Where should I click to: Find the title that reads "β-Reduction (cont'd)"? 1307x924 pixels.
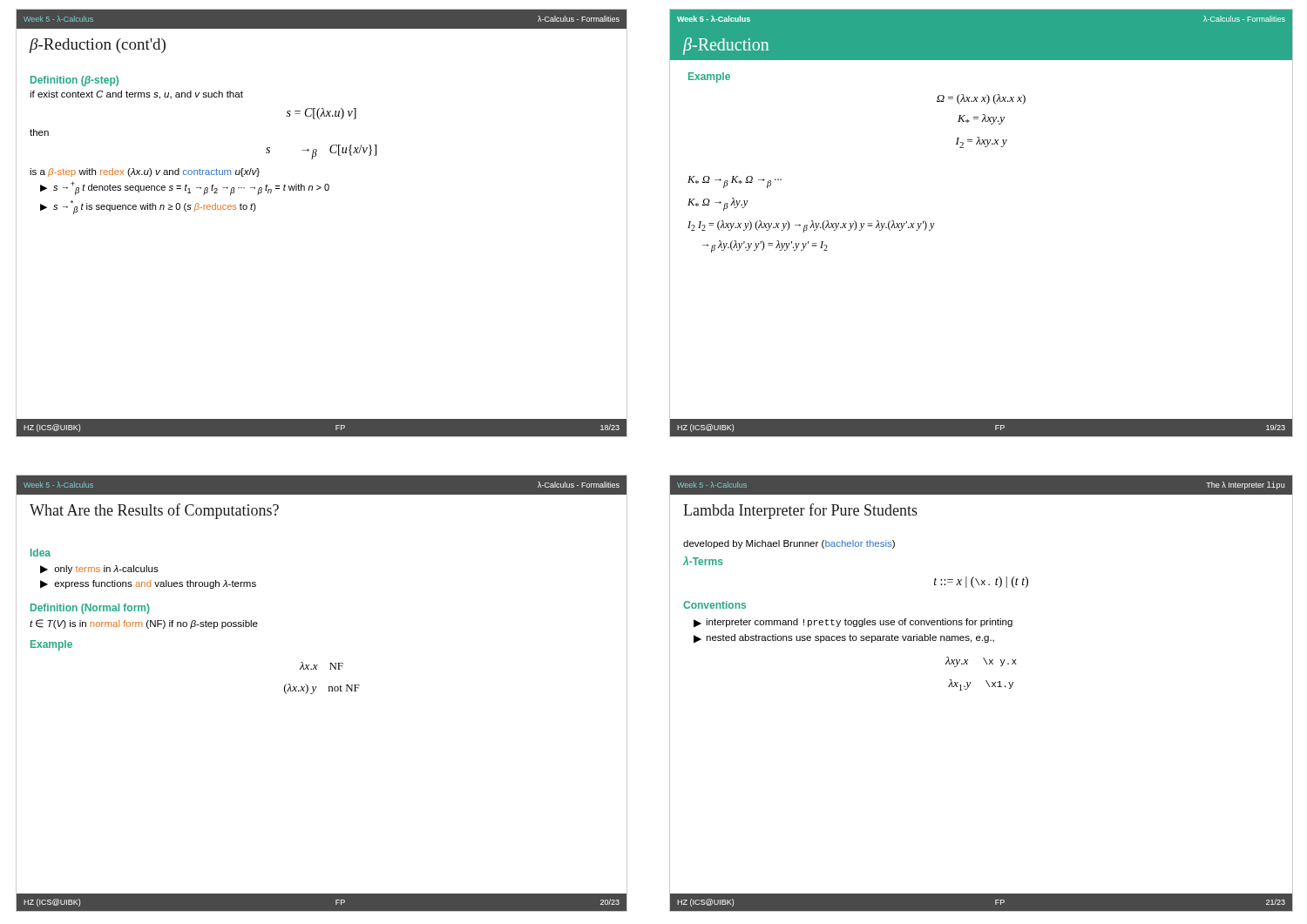(x=98, y=44)
